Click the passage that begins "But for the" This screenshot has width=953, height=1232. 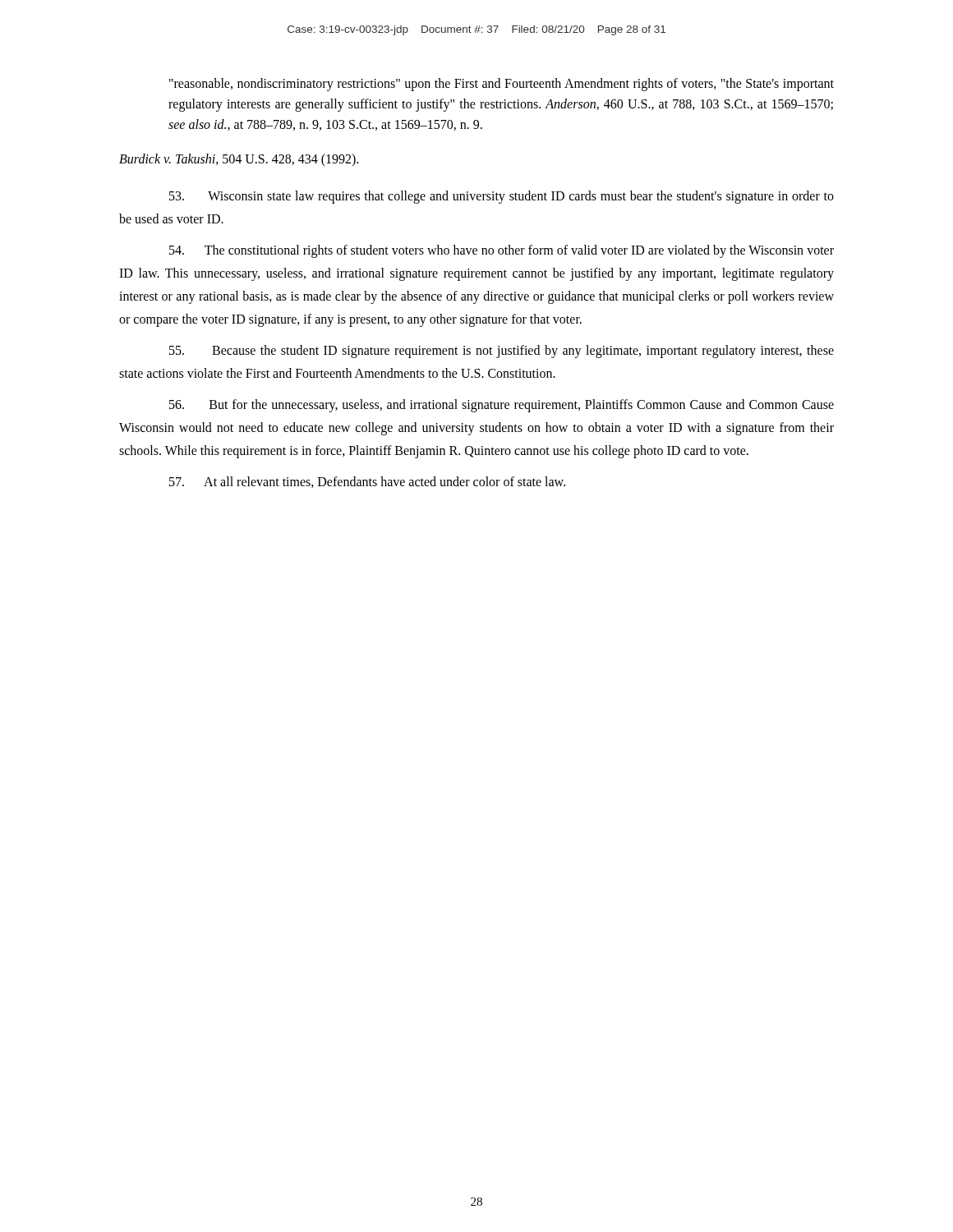[476, 428]
